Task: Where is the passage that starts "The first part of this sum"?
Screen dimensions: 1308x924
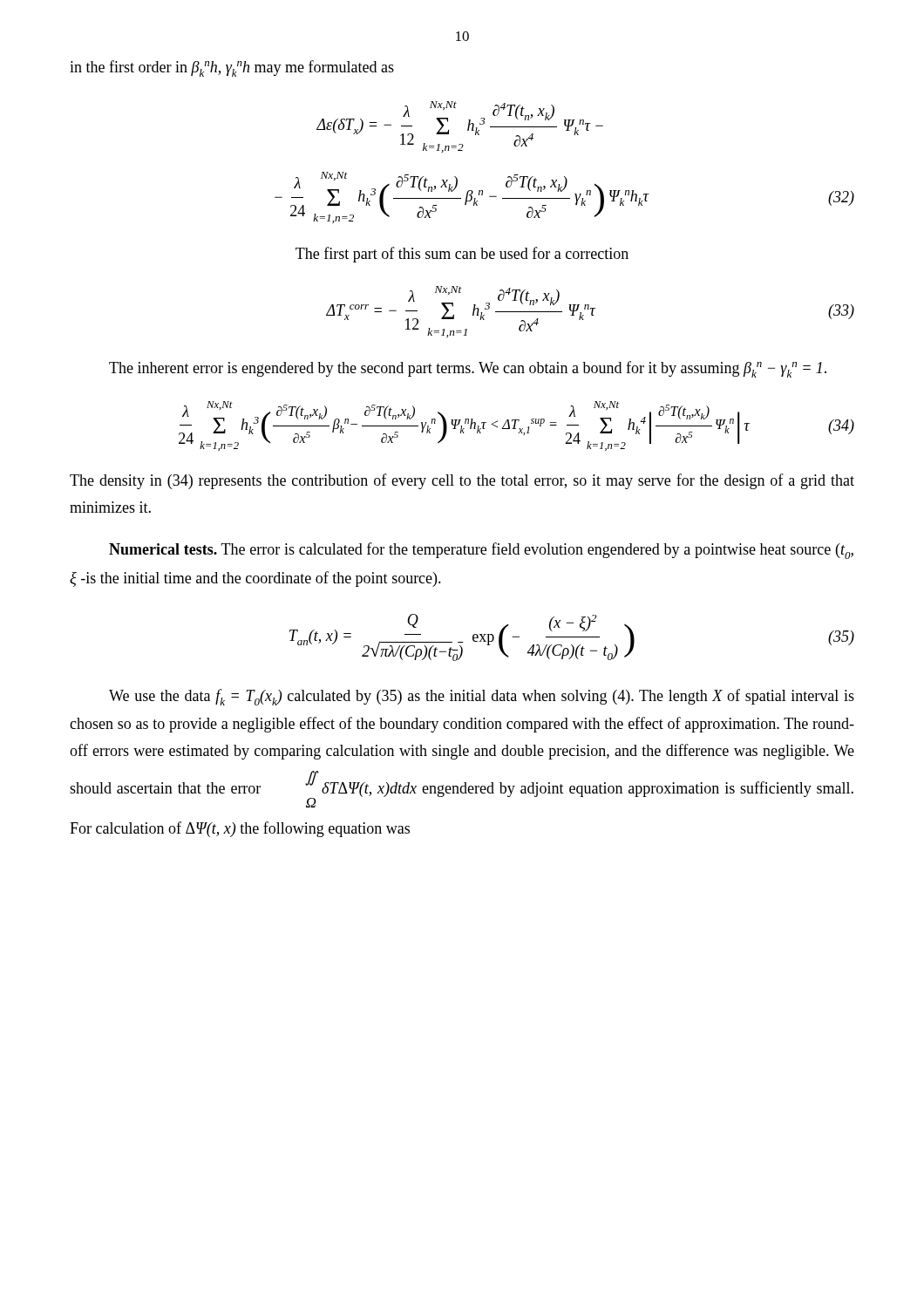Action: click(x=462, y=254)
